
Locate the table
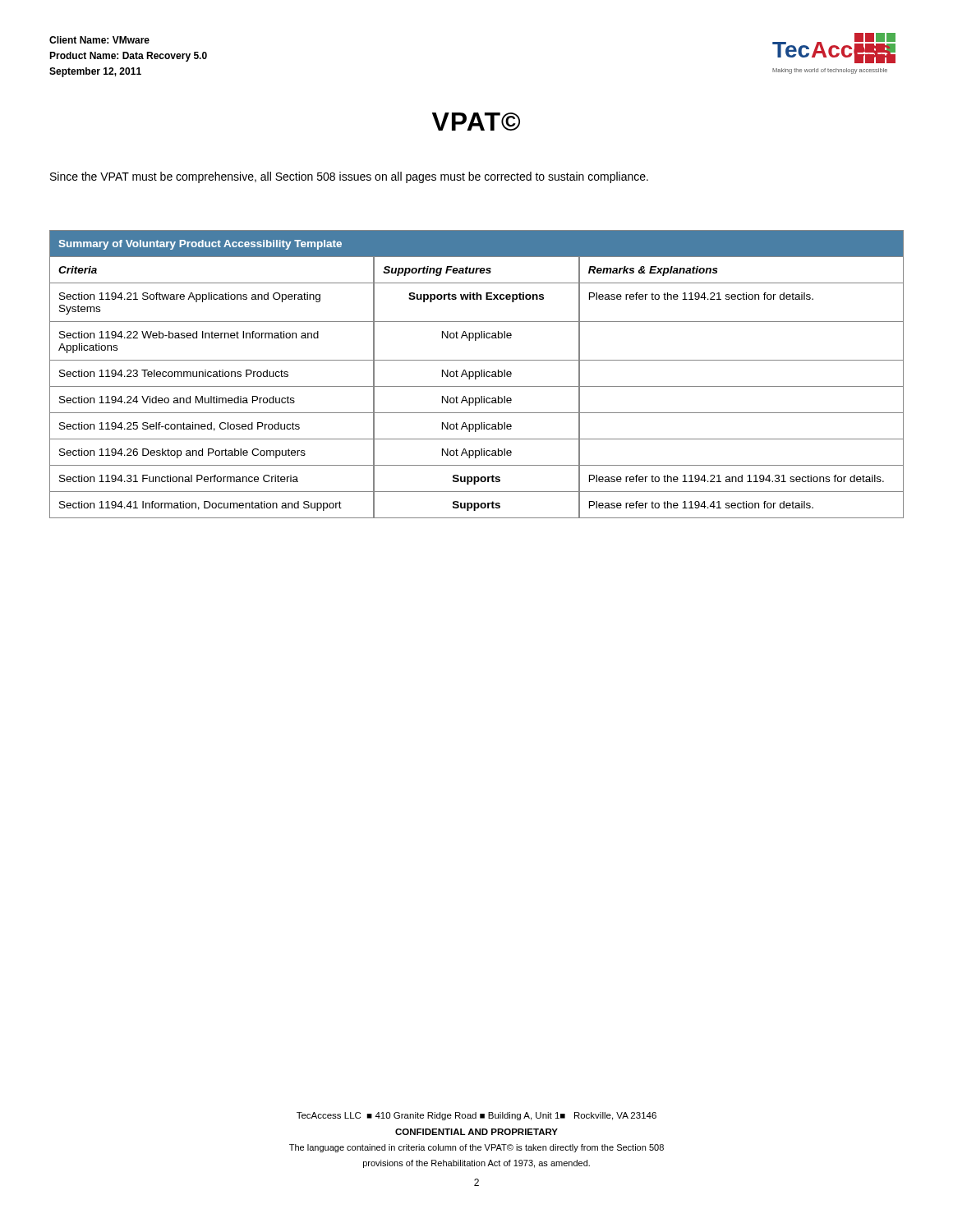[476, 374]
